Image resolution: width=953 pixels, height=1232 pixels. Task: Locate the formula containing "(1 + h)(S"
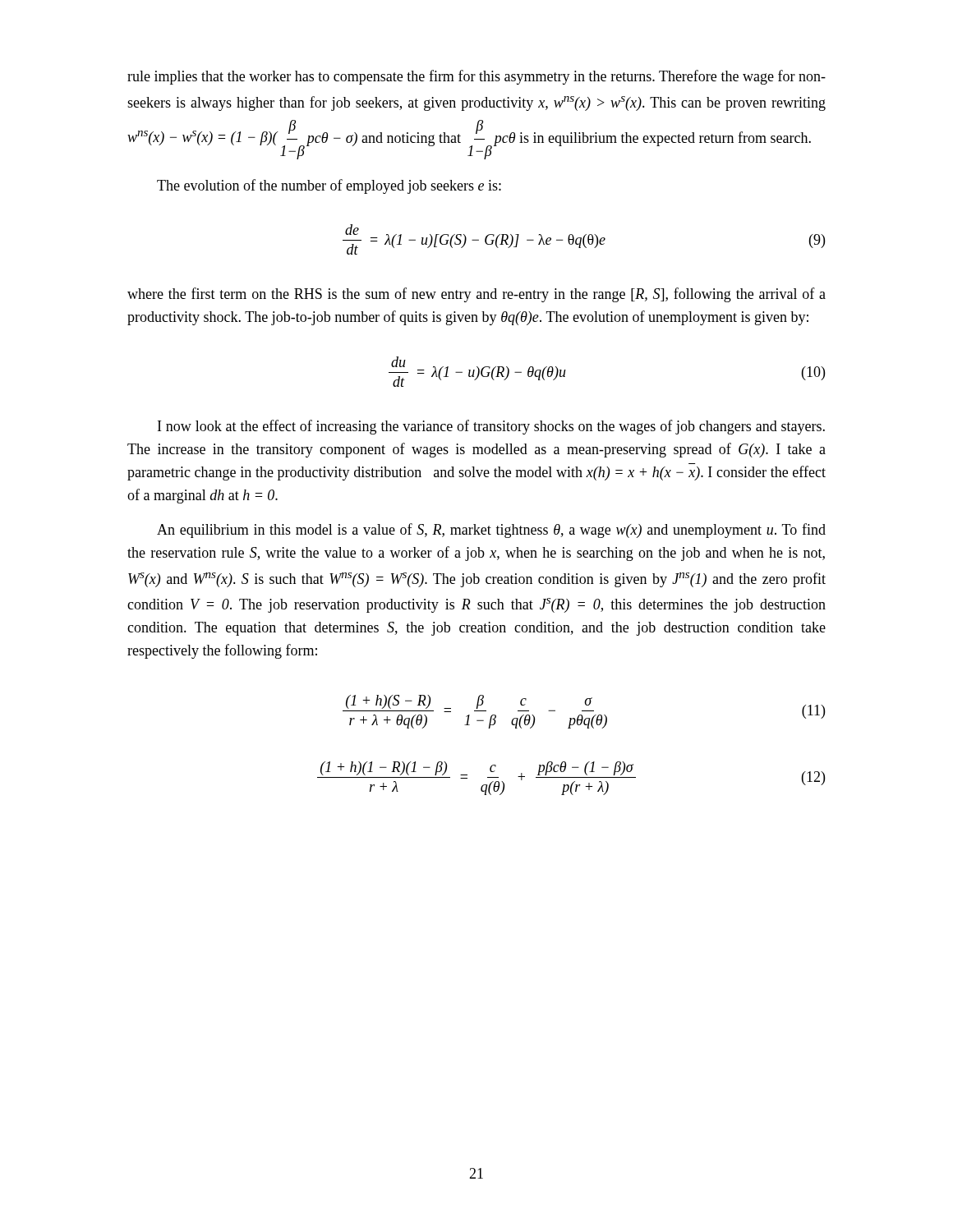[x=583, y=711]
